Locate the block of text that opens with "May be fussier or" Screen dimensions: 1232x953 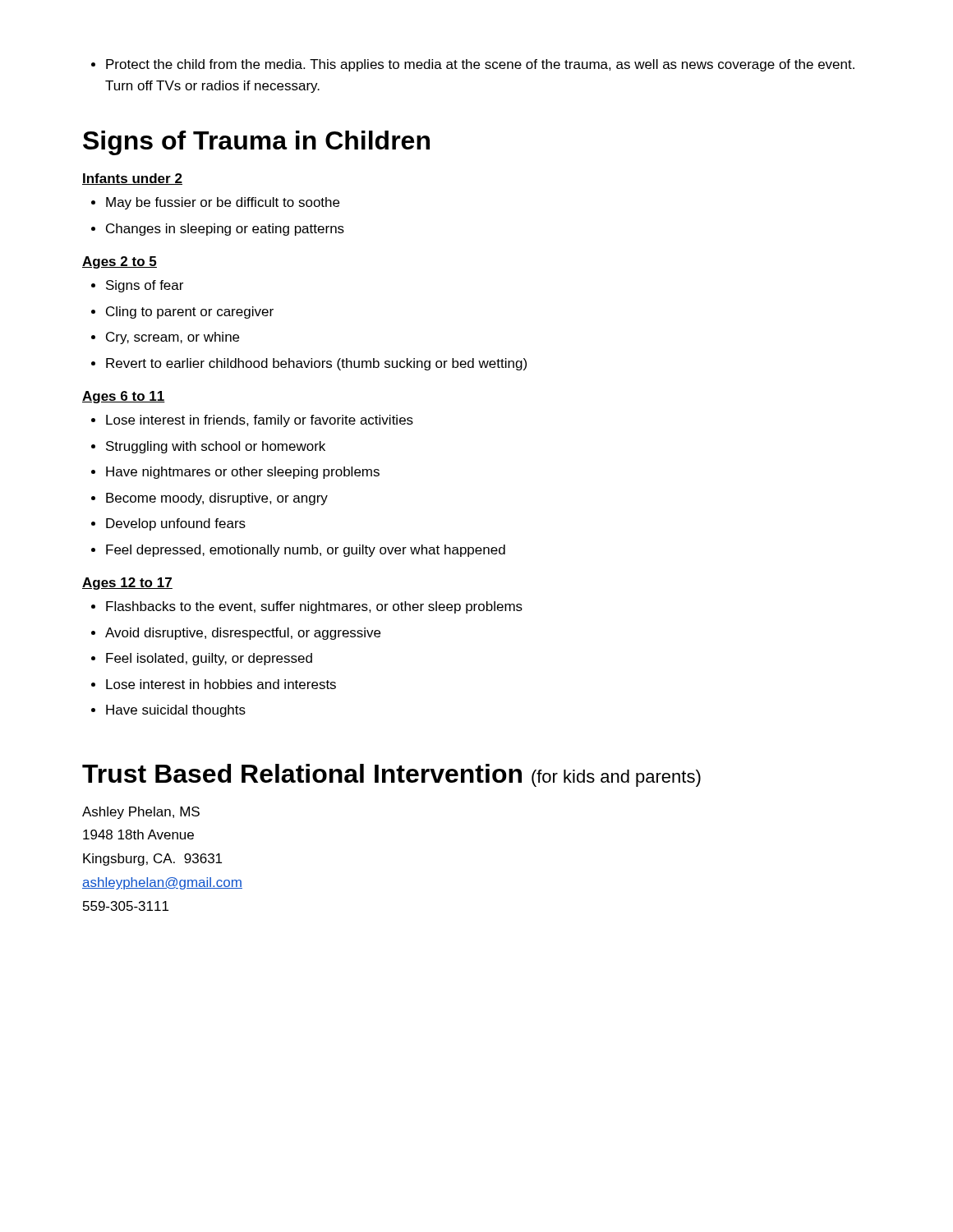[x=215, y=203]
